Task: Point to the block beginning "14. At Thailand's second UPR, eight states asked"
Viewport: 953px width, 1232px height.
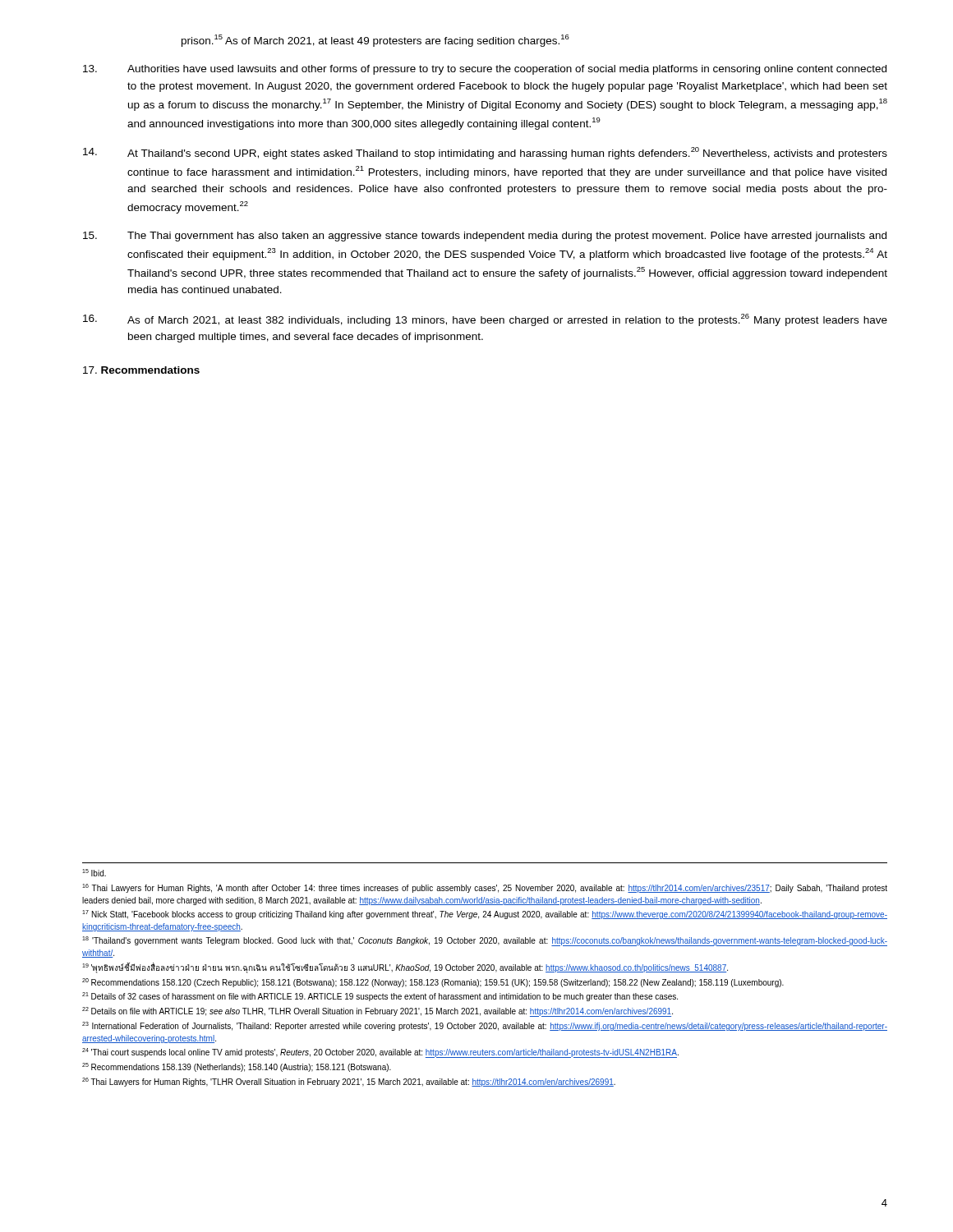Action: 485,180
